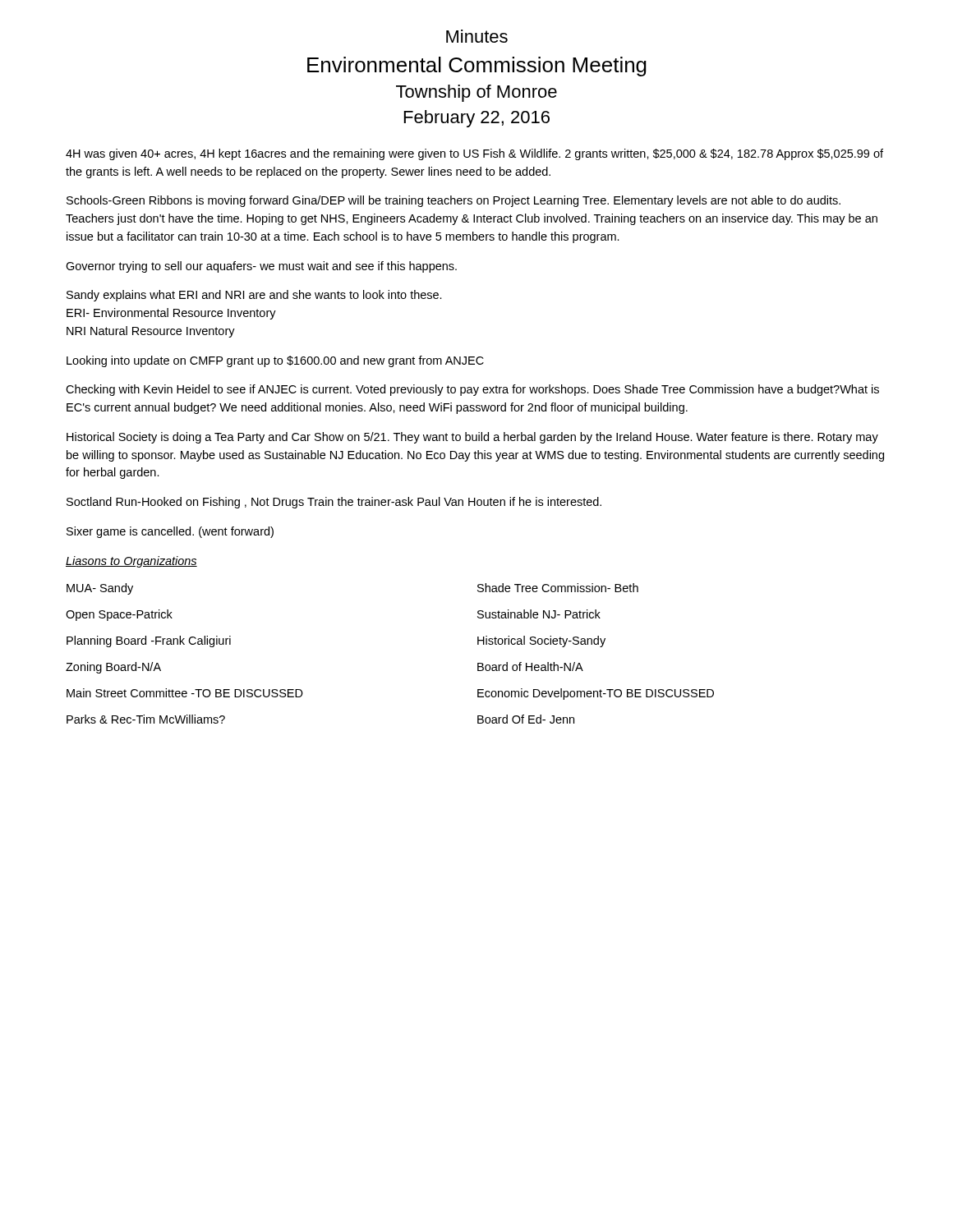
Task: Find the text with the text "Planning Board -Frank Caligiuri"
Action: (x=149, y=641)
